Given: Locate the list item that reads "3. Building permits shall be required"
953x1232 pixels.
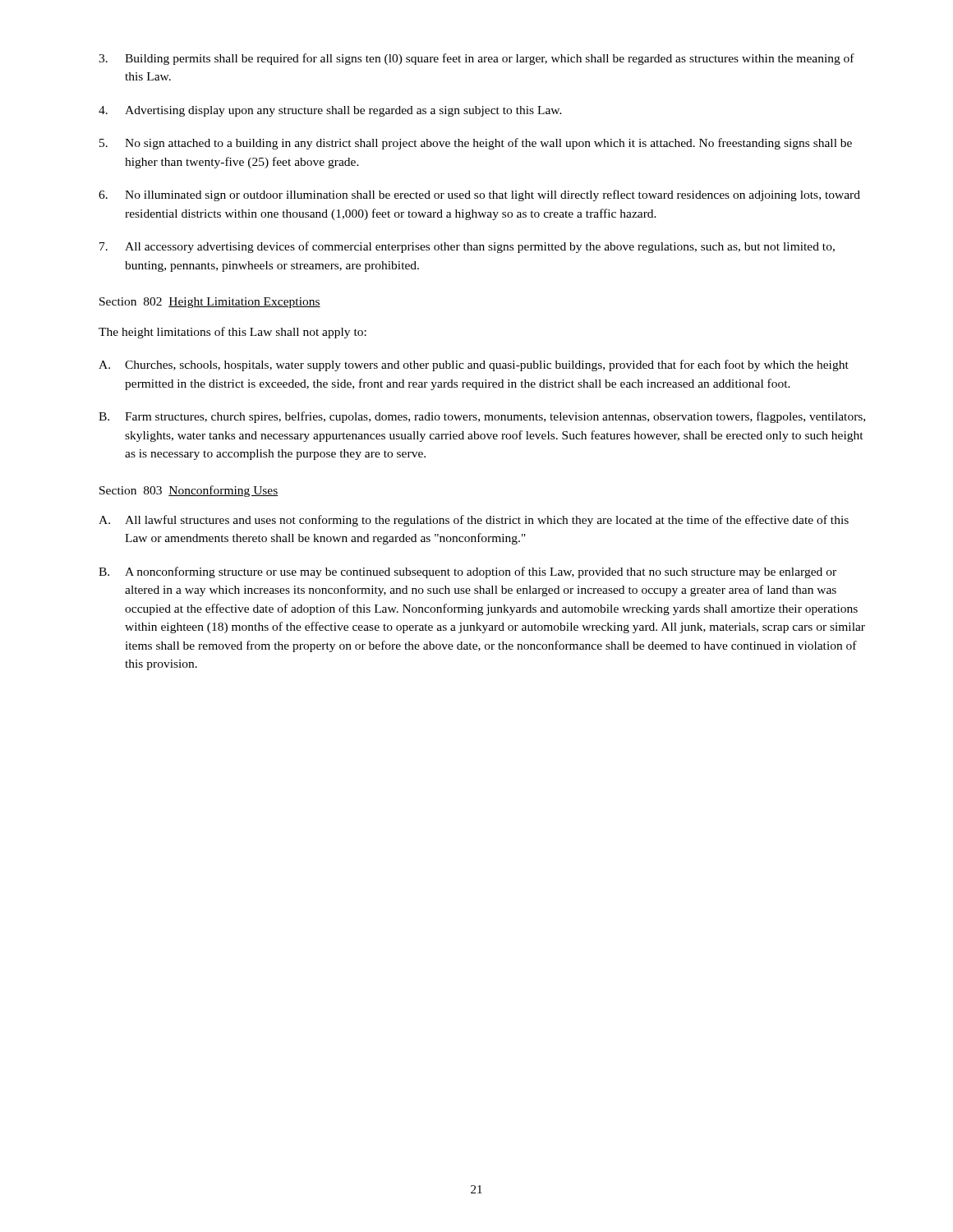Looking at the screenshot, I should coord(485,68).
